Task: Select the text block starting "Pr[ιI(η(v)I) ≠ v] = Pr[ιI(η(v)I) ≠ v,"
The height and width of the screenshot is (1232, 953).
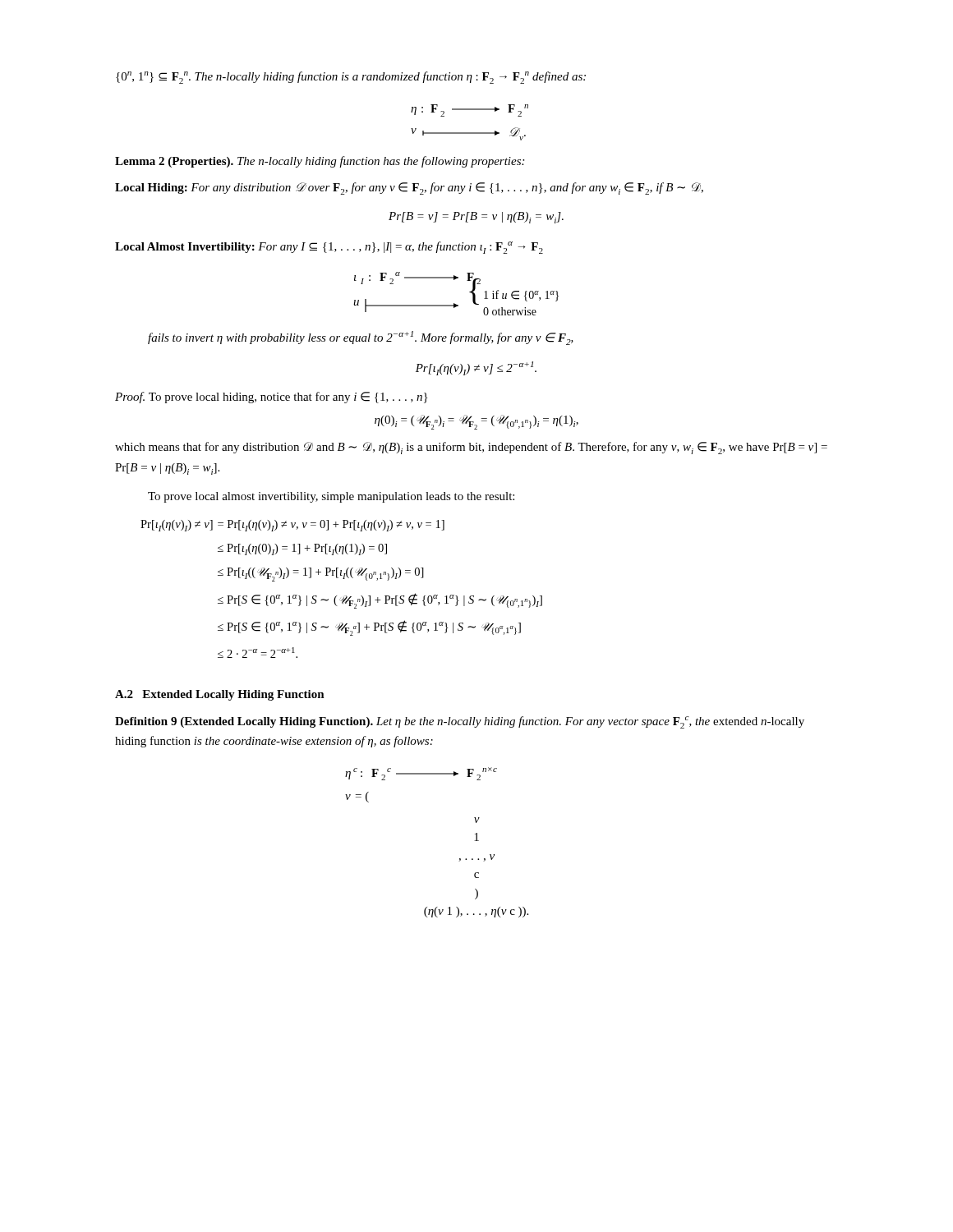Action: coord(342,590)
